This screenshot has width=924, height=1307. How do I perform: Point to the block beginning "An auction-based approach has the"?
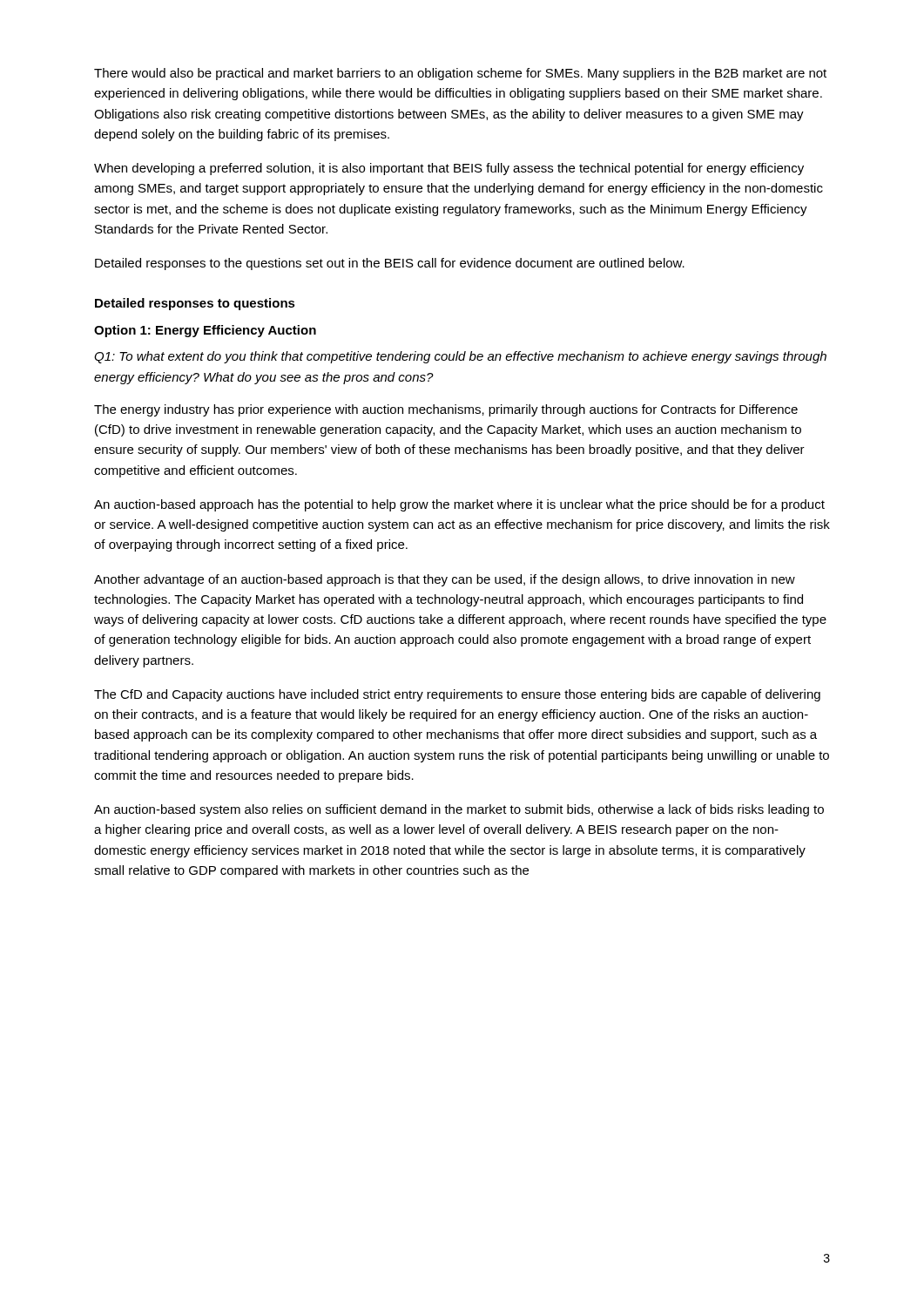(x=462, y=524)
